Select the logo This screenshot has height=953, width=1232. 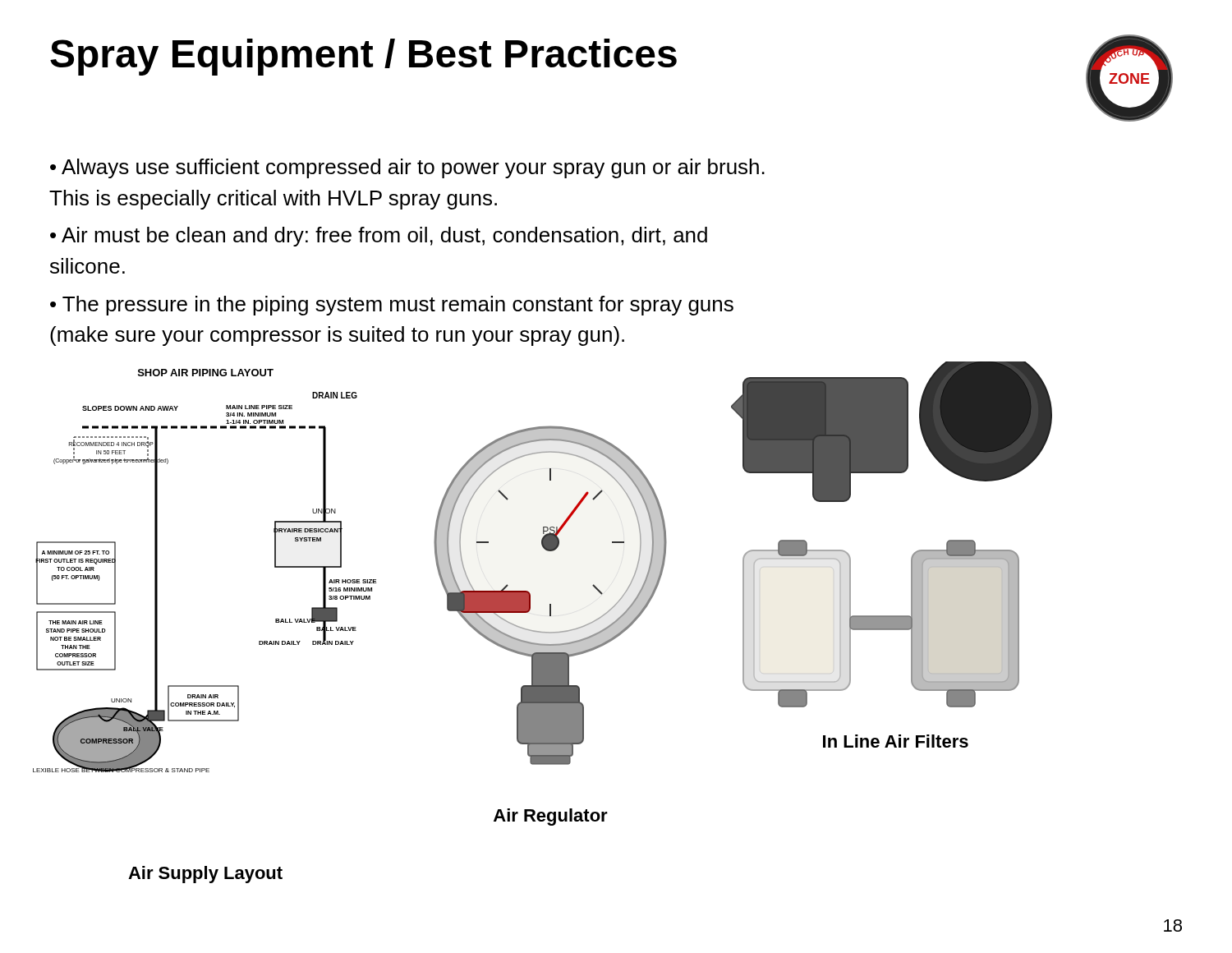1129,78
